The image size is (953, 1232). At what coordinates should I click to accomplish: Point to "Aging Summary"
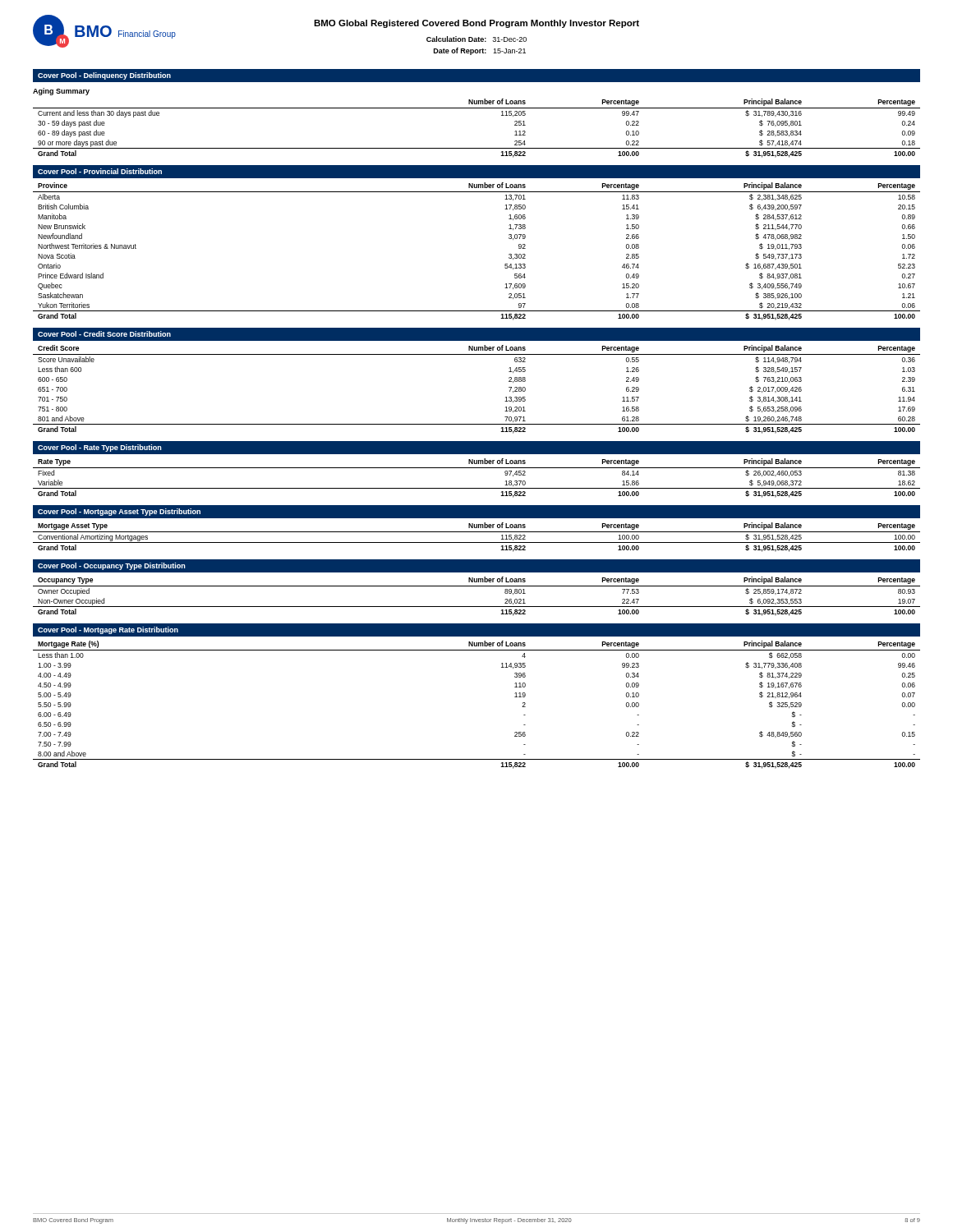pos(61,91)
